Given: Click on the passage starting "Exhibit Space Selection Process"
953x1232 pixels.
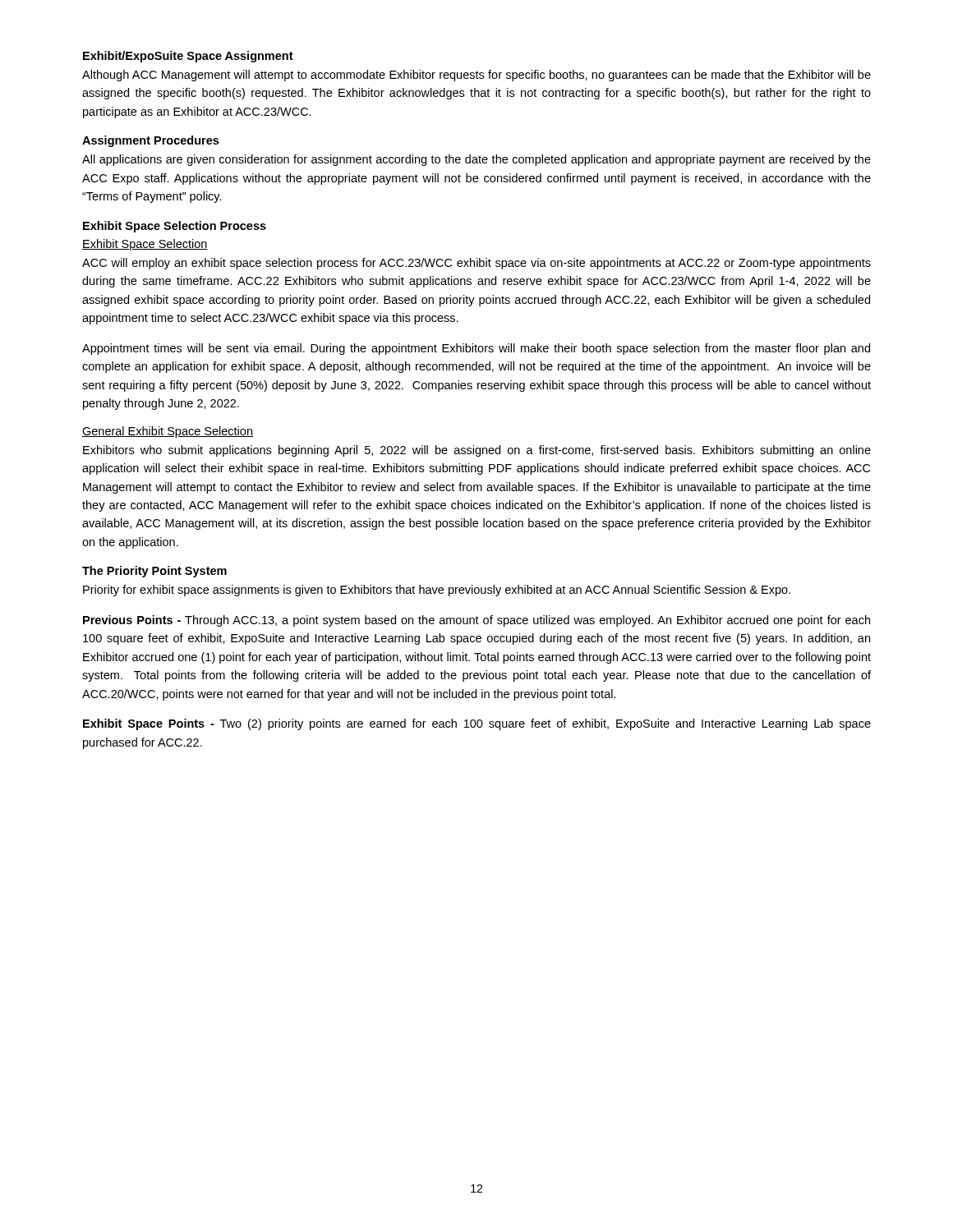Looking at the screenshot, I should 174,226.
